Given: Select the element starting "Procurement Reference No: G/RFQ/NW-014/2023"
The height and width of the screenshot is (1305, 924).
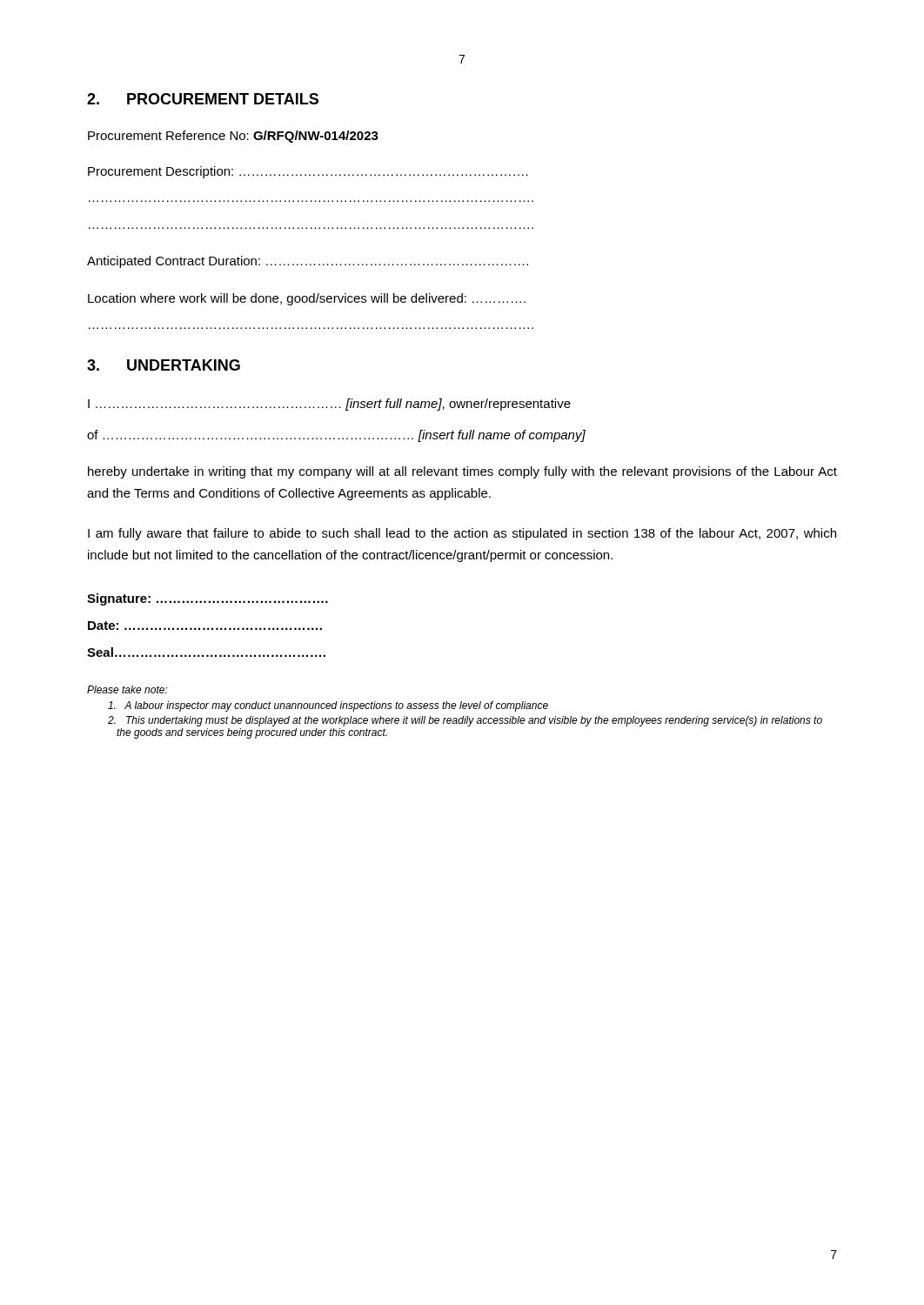Looking at the screenshot, I should pos(233,135).
